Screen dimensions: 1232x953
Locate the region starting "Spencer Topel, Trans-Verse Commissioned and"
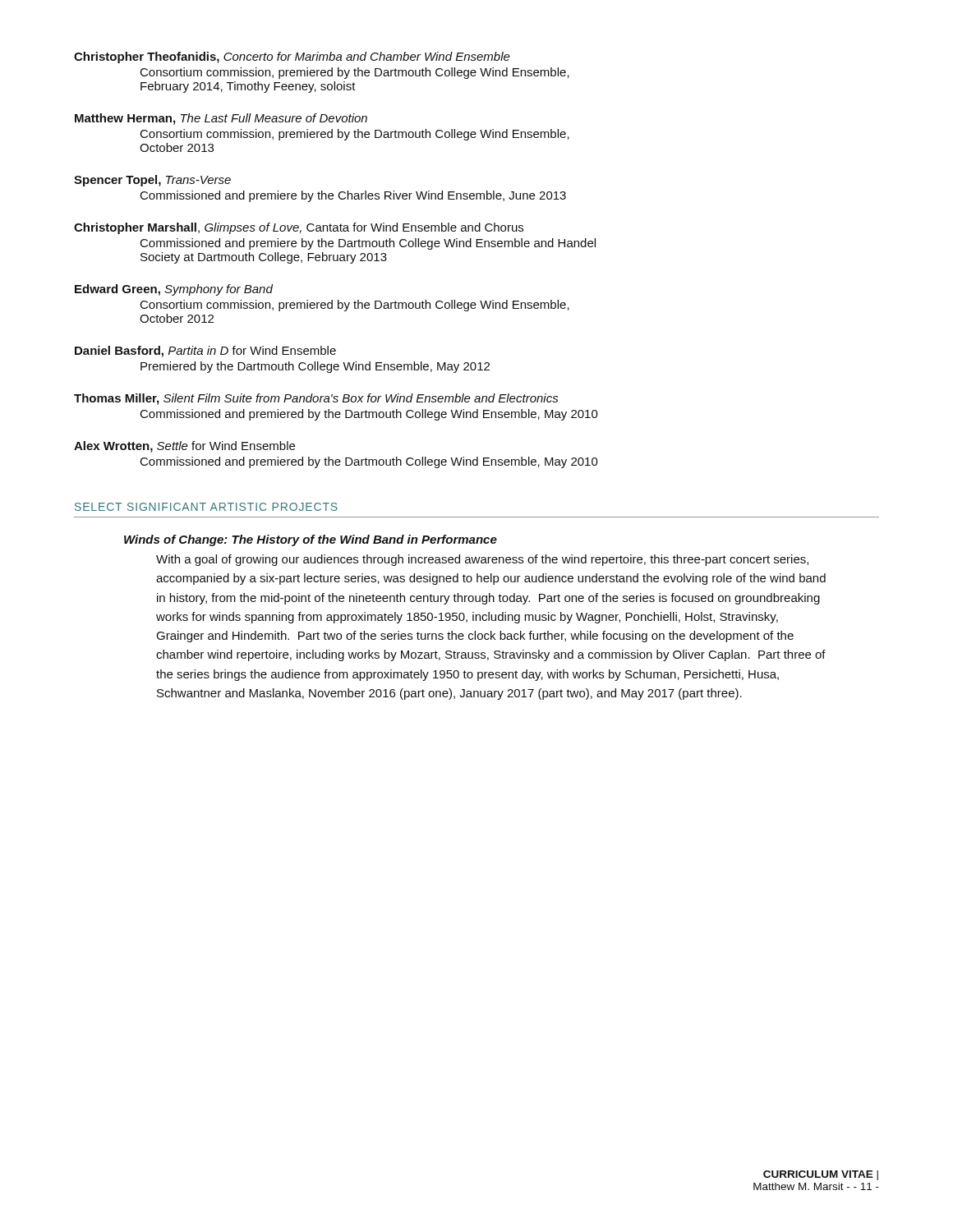coord(476,187)
